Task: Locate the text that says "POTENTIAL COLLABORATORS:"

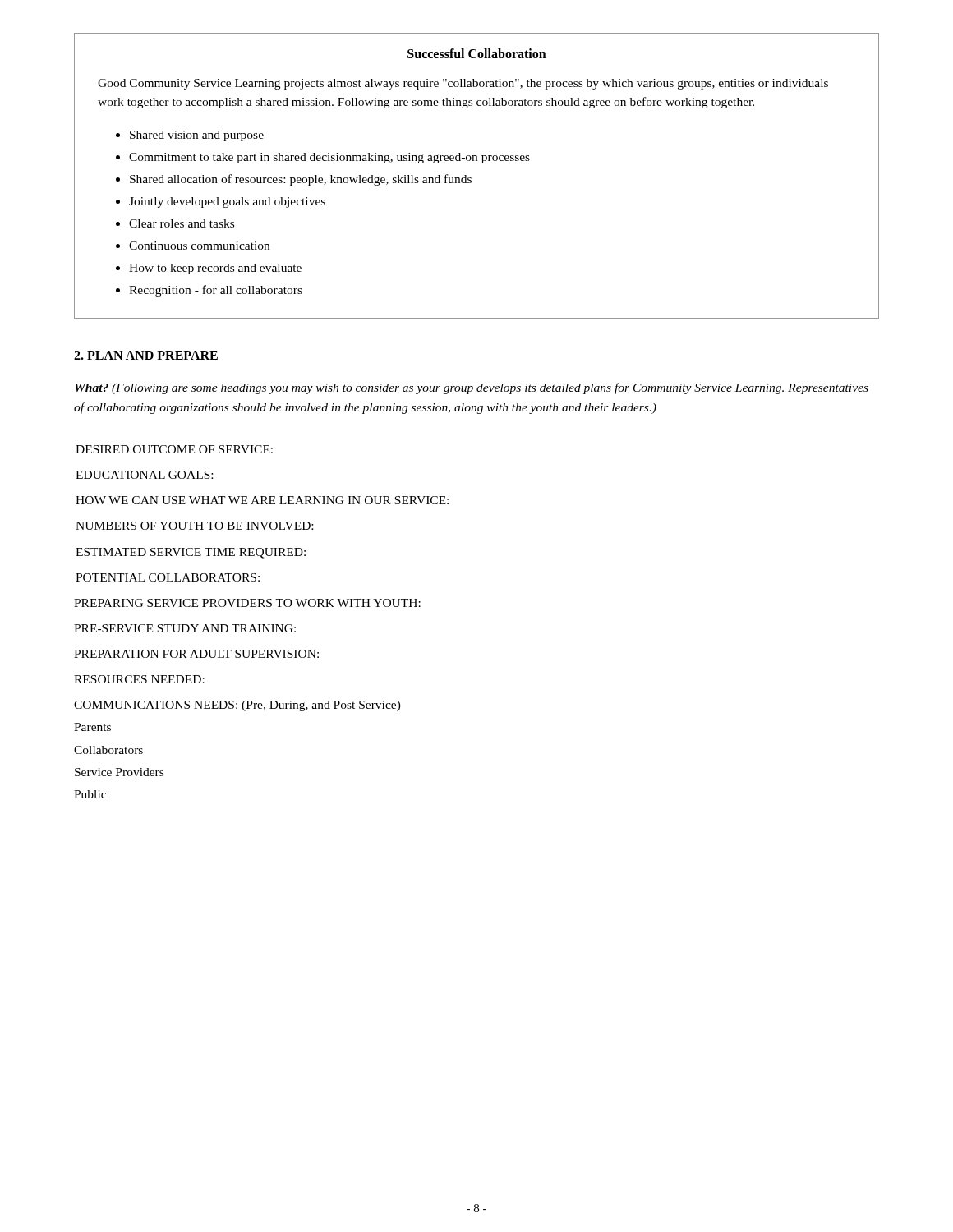Action: point(168,577)
